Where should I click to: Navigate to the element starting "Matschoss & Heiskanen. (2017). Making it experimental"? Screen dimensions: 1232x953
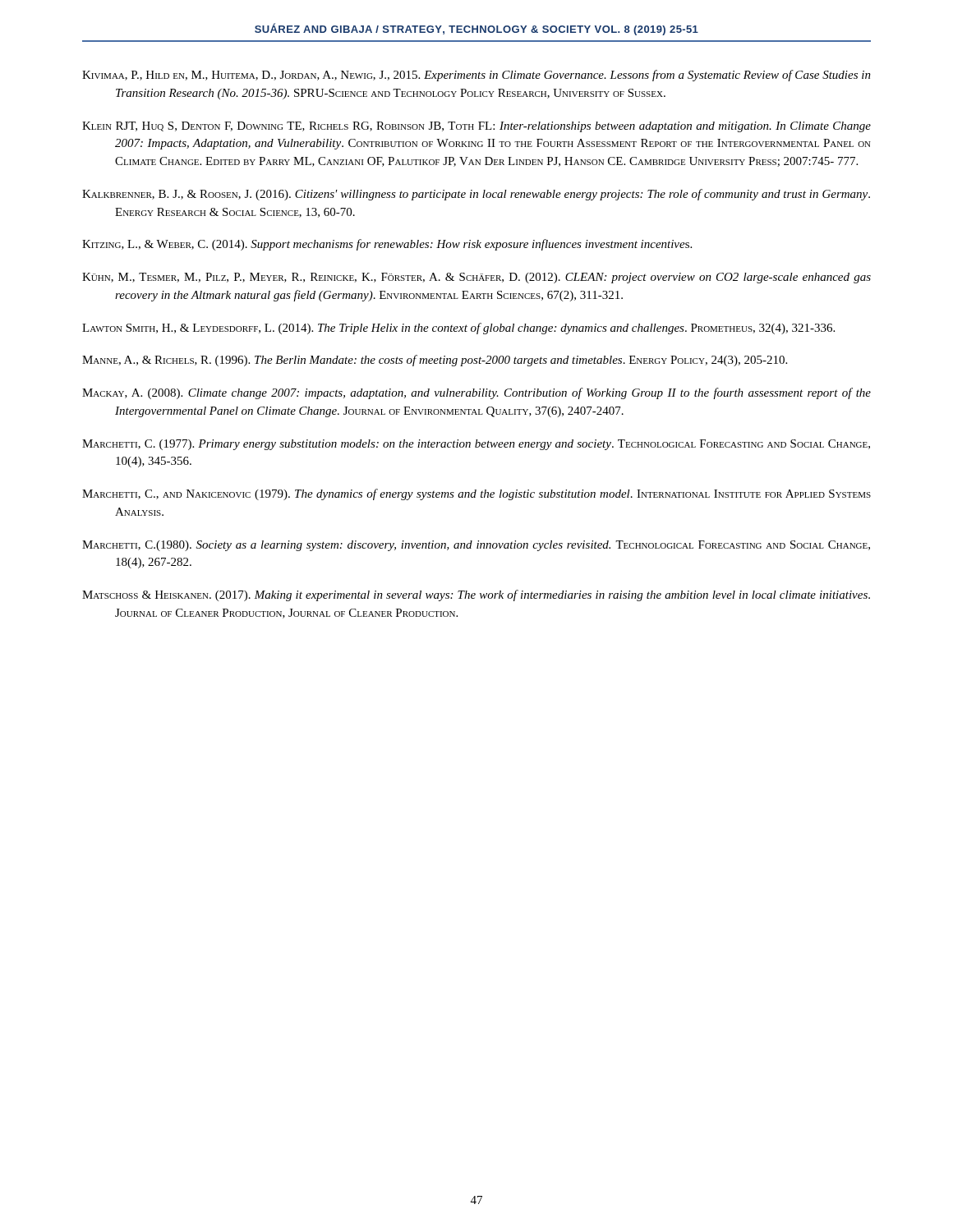click(x=476, y=604)
